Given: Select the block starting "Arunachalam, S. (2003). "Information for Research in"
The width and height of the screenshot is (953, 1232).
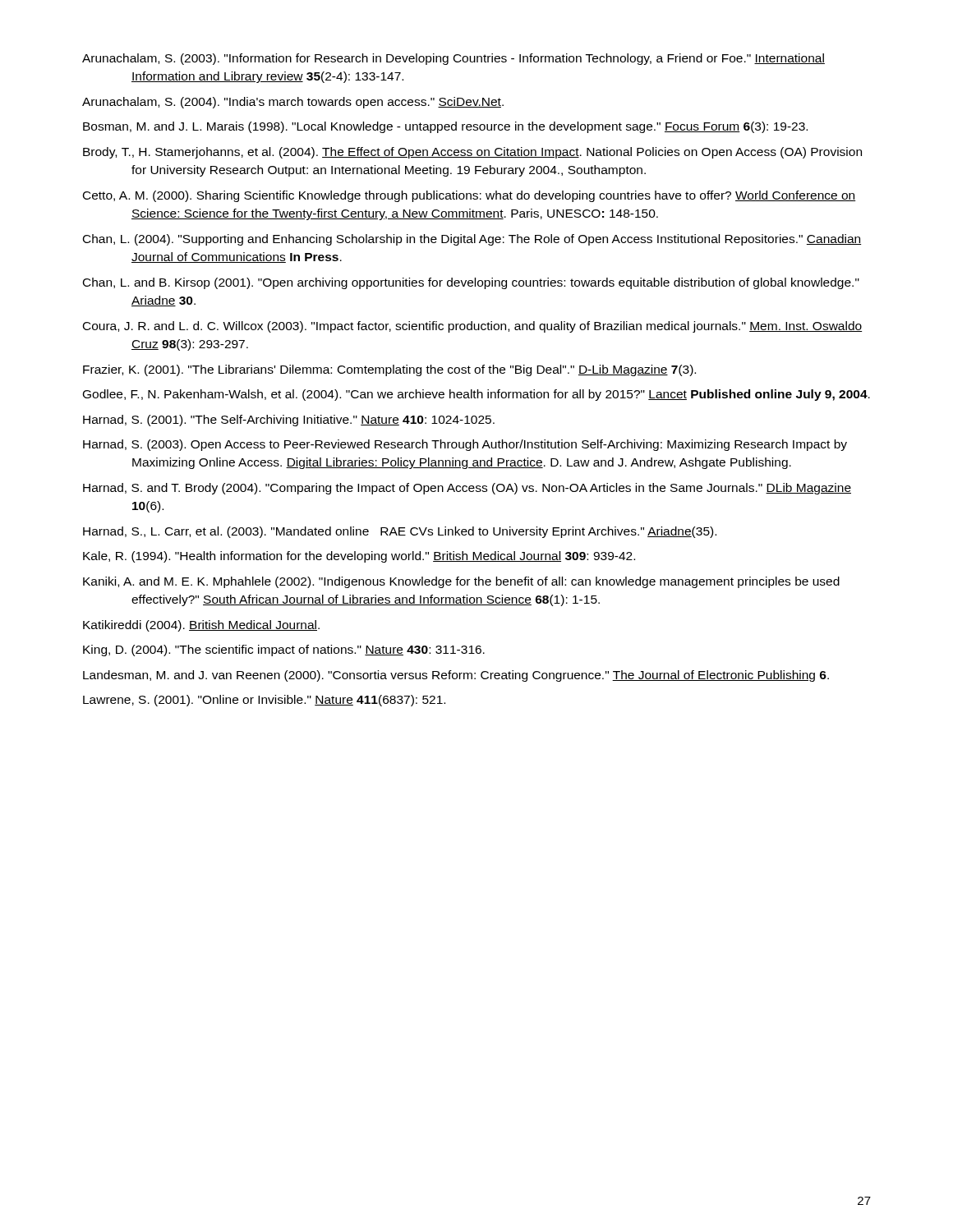Looking at the screenshot, I should tap(453, 67).
